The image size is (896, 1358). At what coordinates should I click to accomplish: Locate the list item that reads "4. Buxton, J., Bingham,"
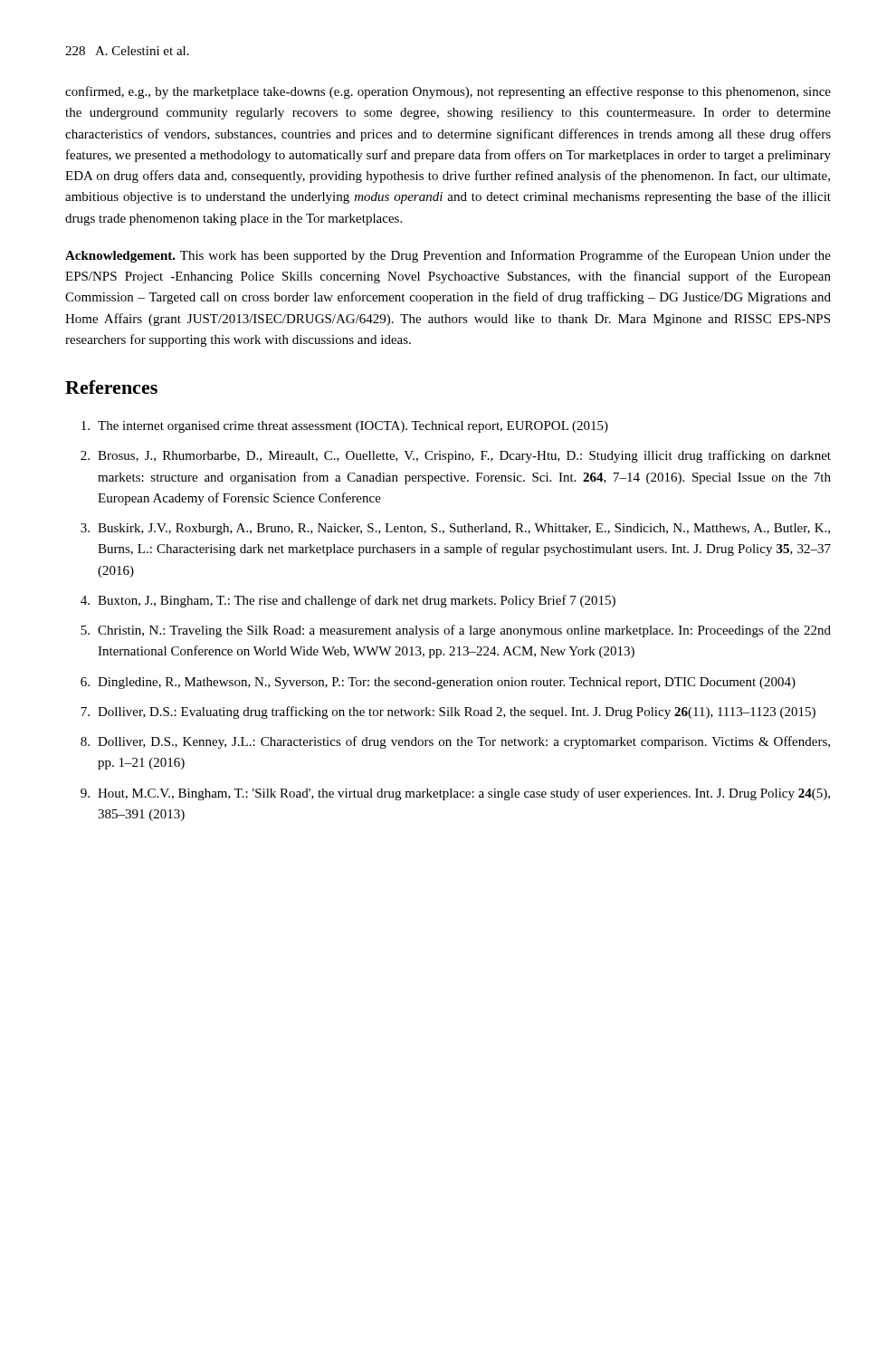(x=448, y=601)
